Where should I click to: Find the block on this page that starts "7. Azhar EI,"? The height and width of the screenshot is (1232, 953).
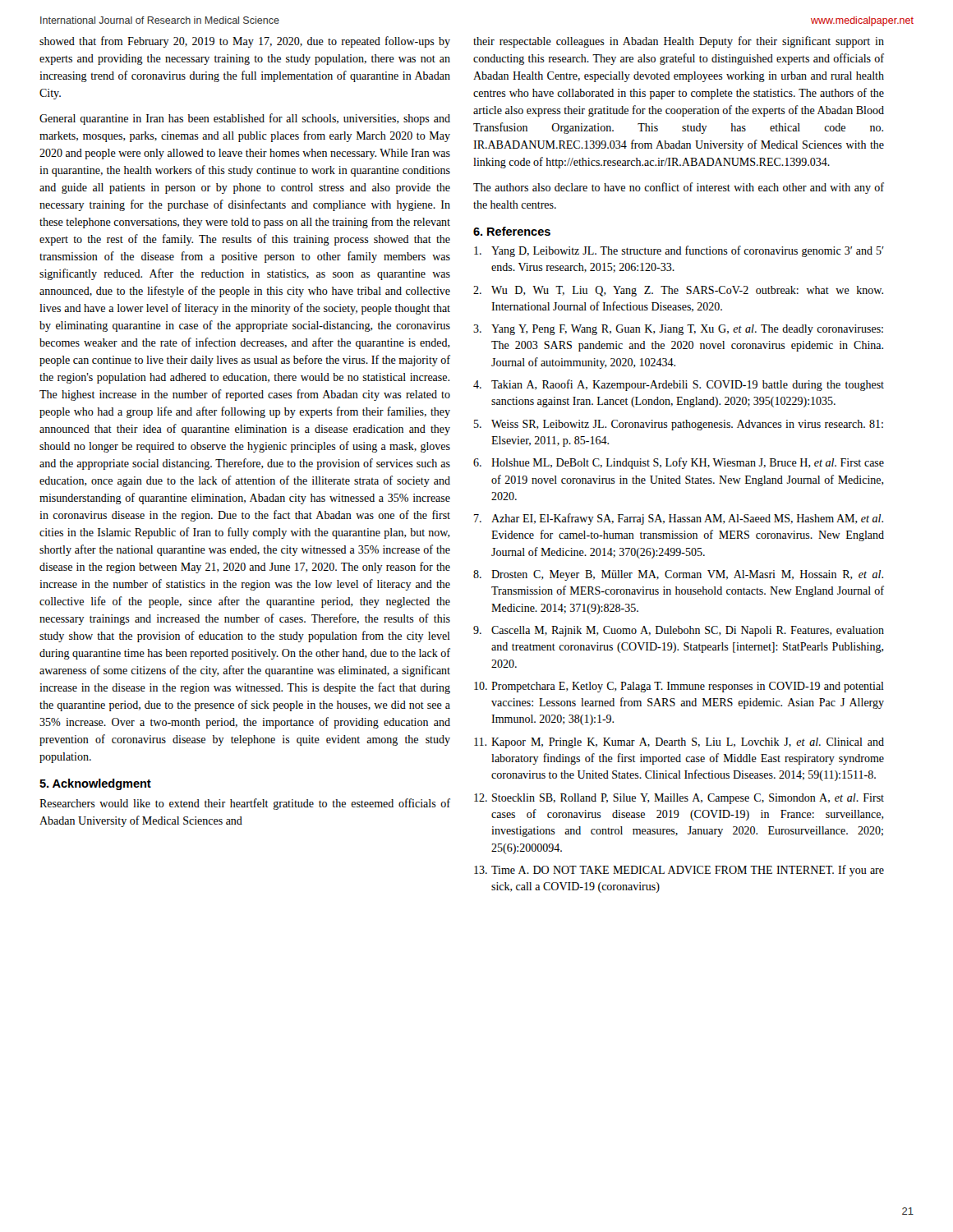679,536
